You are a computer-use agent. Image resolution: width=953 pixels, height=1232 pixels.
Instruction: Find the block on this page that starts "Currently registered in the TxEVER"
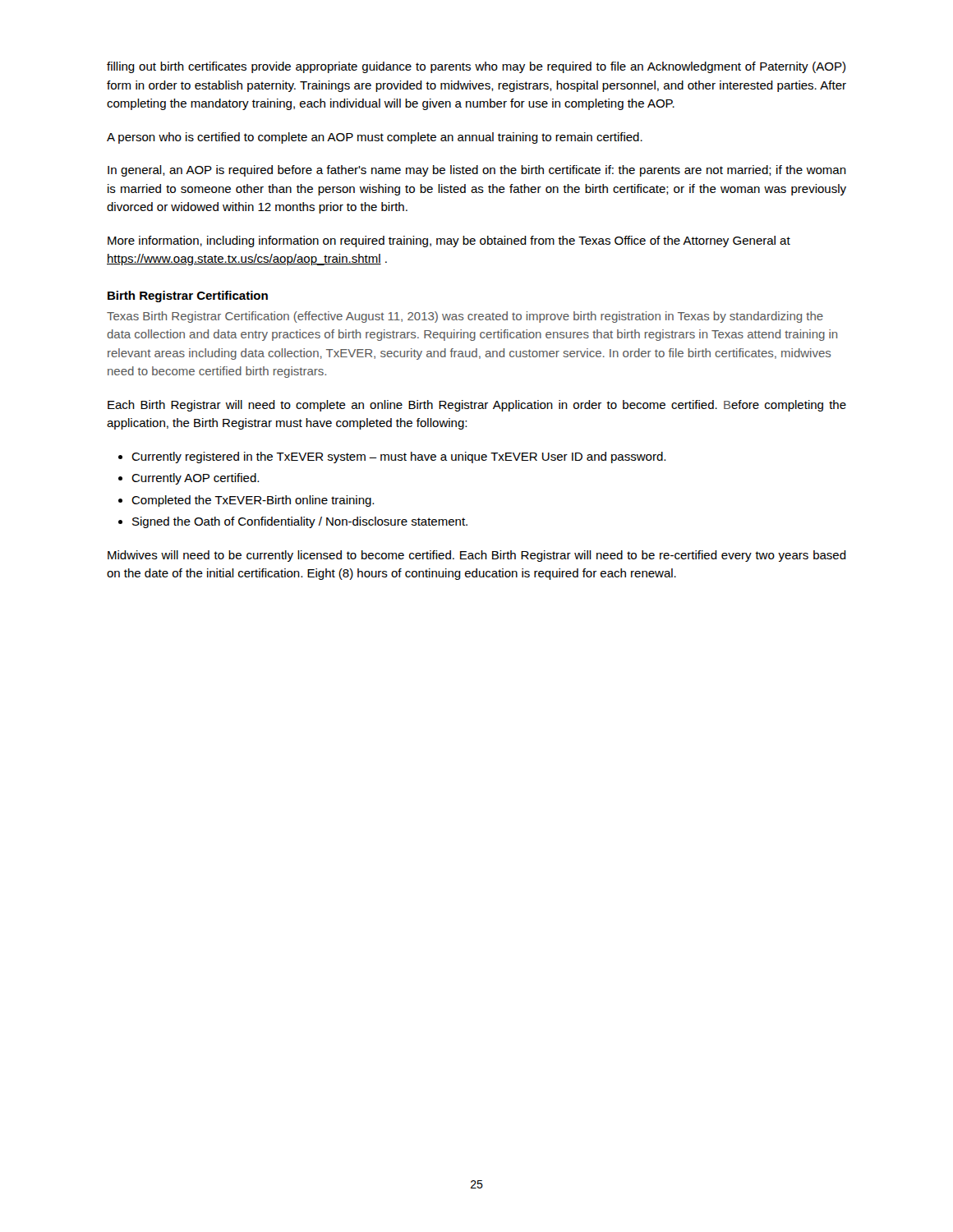[399, 456]
